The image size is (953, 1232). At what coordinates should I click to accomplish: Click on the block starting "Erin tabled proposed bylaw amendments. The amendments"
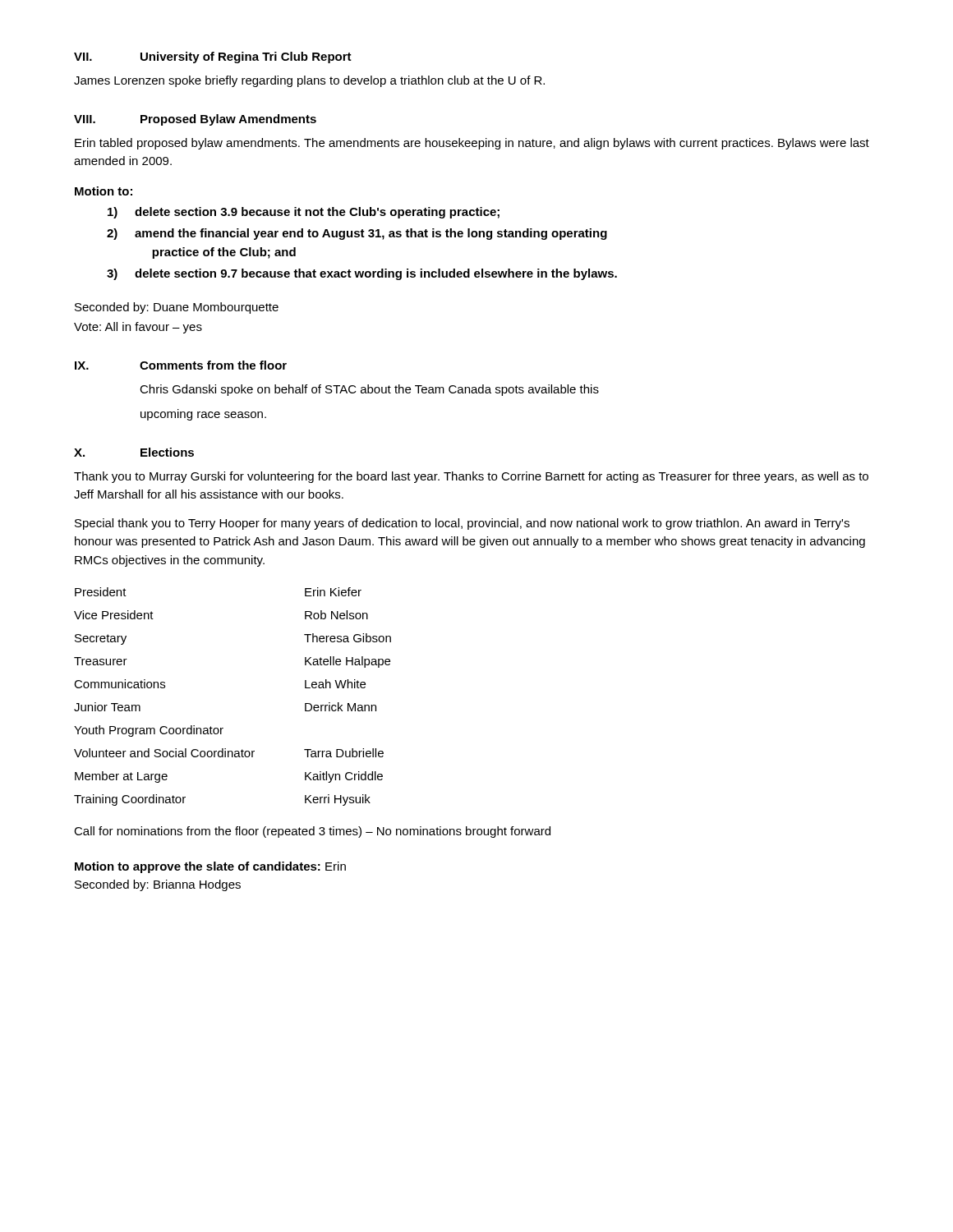click(471, 151)
